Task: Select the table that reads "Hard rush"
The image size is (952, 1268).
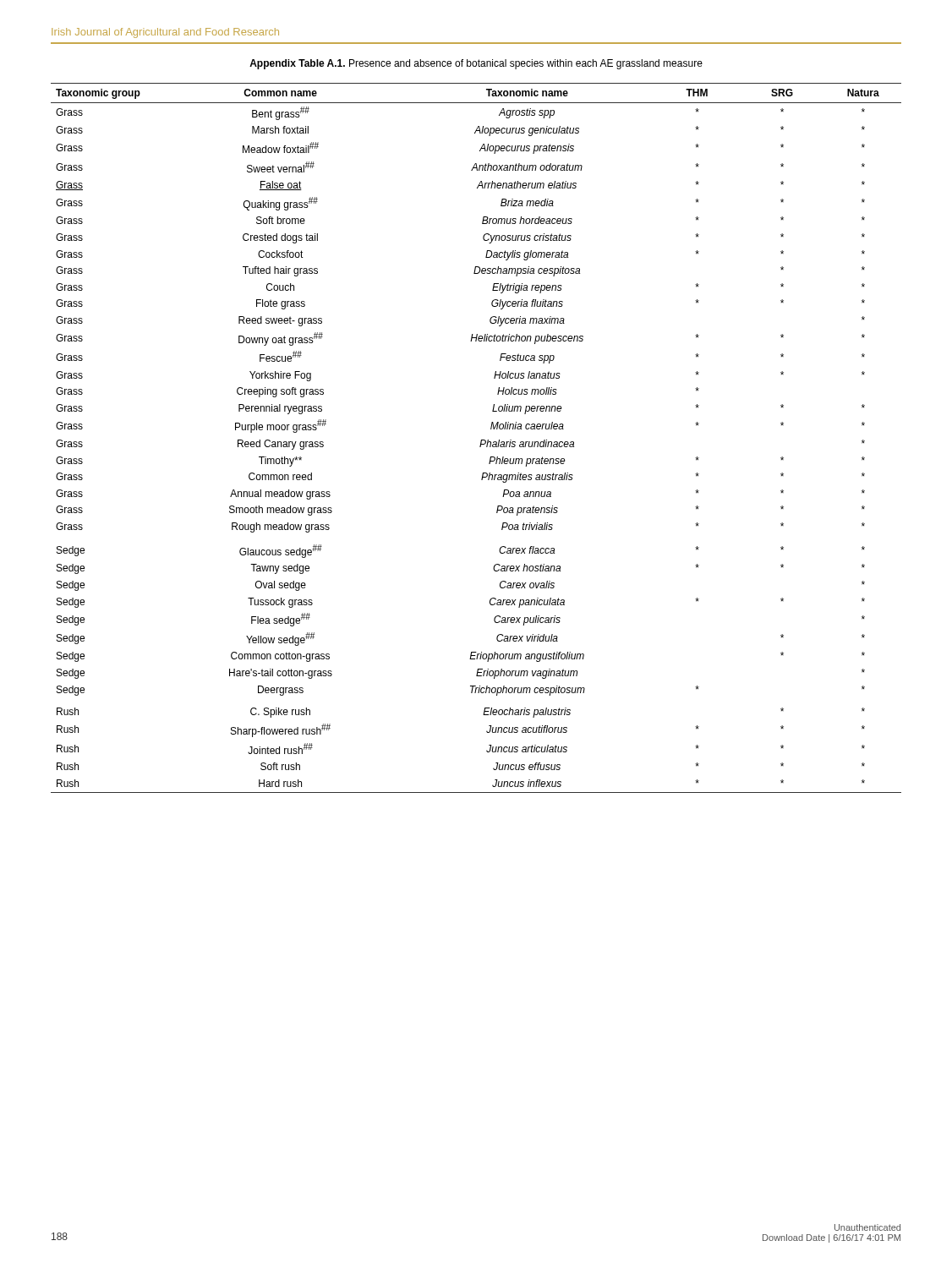Action: tap(476, 438)
